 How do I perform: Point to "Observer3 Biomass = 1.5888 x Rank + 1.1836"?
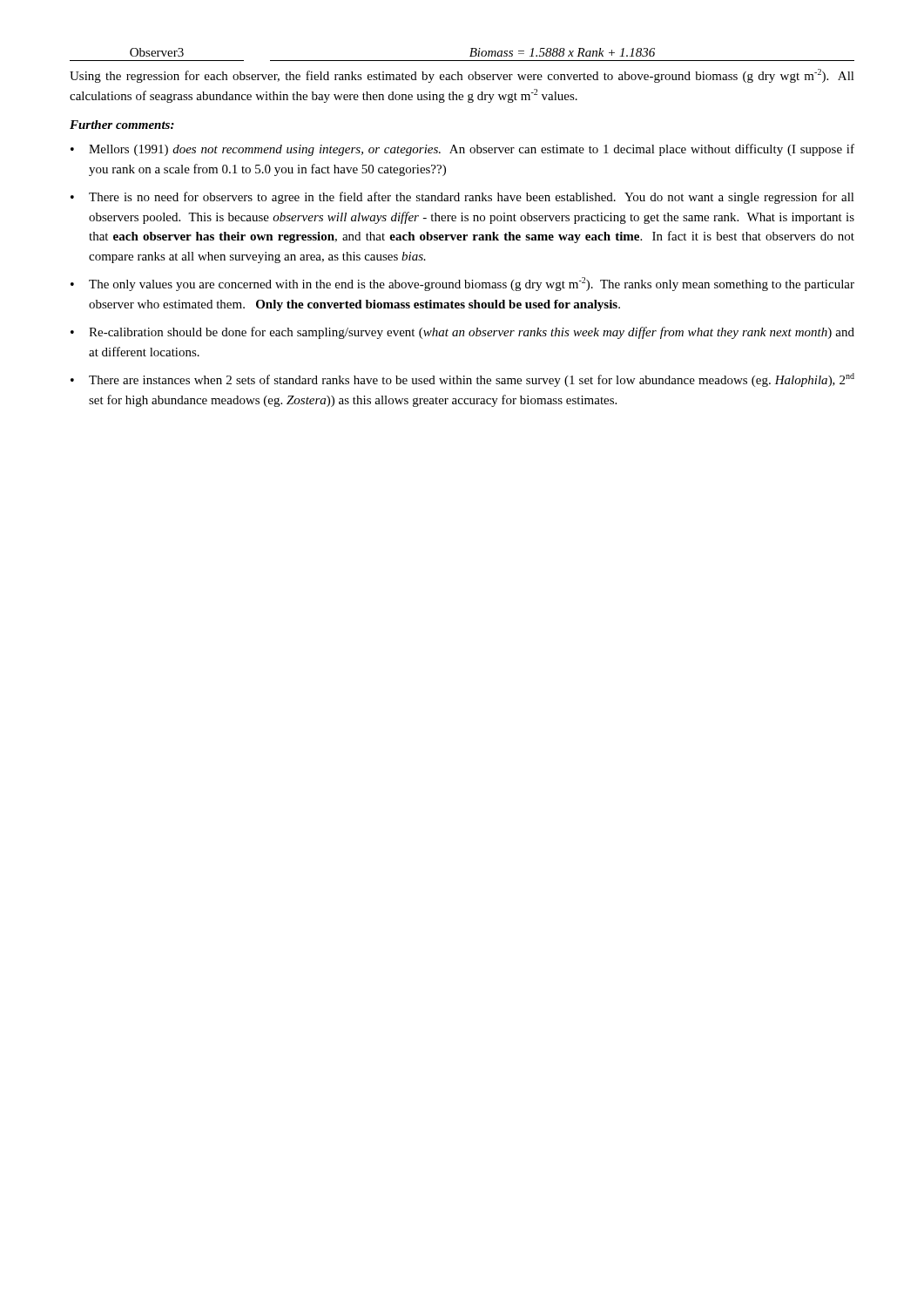[x=462, y=53]
